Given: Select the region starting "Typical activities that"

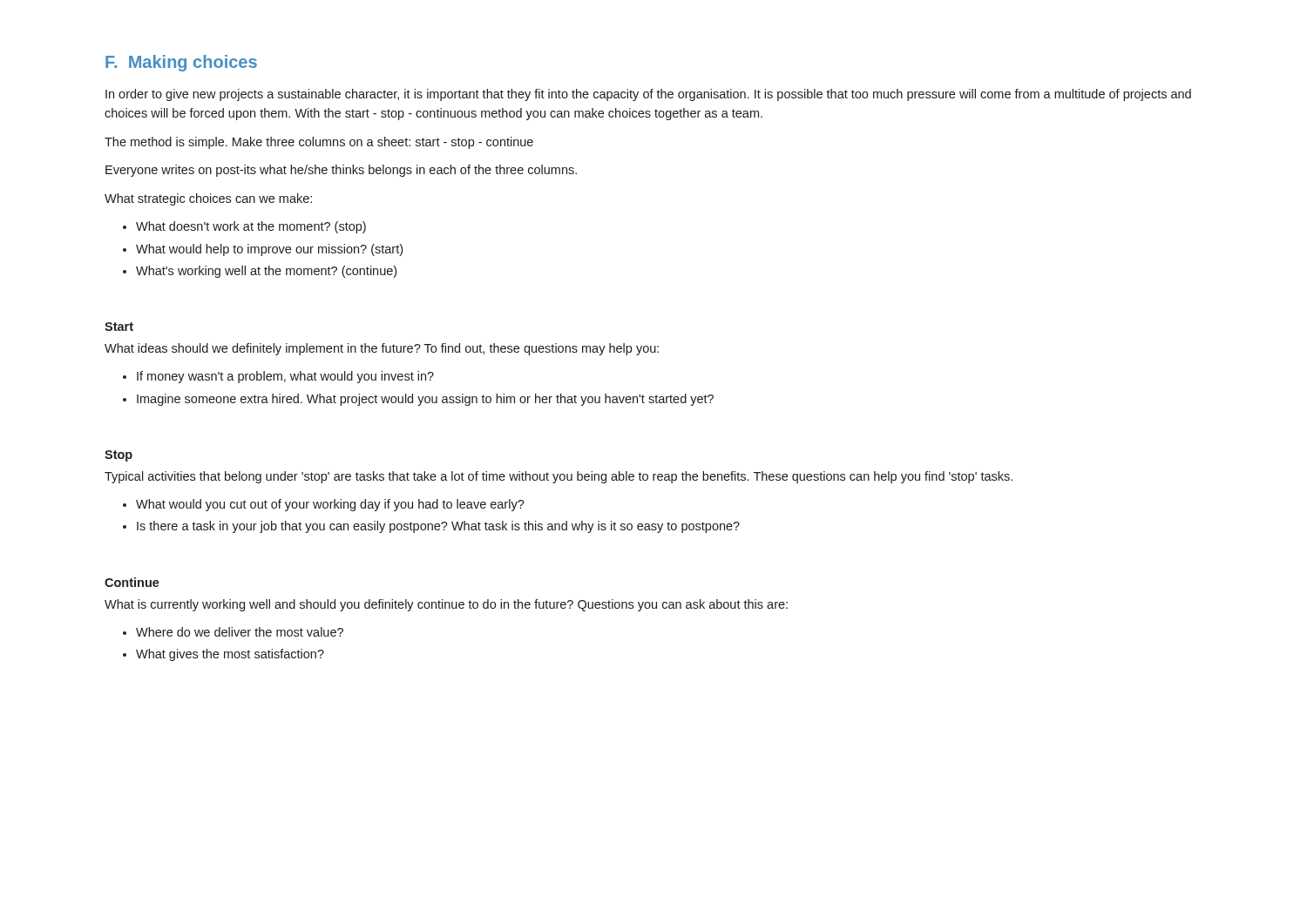Looking at the screenshot, I should coord(559,476).
